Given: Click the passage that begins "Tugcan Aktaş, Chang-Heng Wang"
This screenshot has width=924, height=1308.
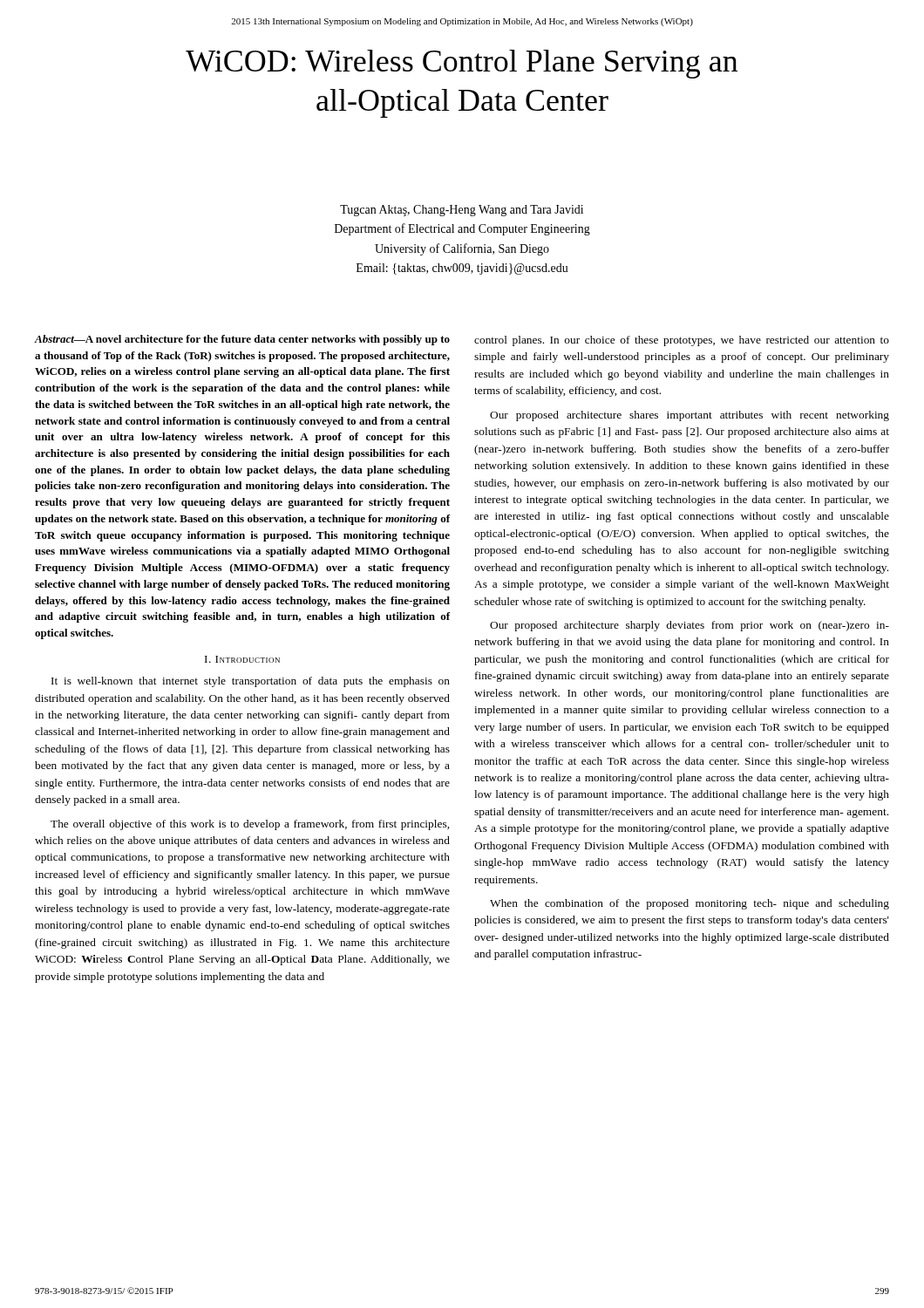Looking at the screenshot, I should (462, 239).
